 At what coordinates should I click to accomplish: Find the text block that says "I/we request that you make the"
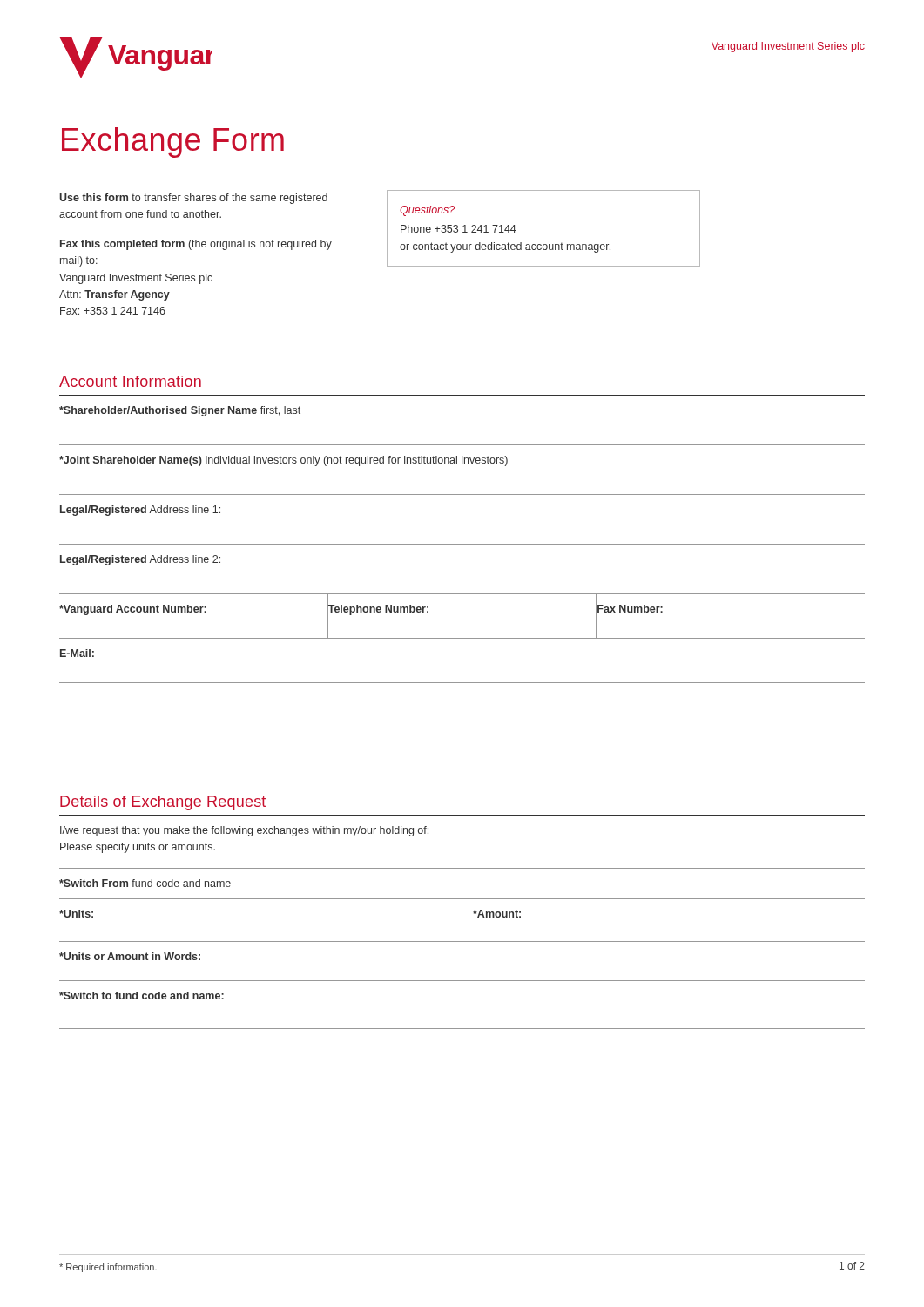244,839
